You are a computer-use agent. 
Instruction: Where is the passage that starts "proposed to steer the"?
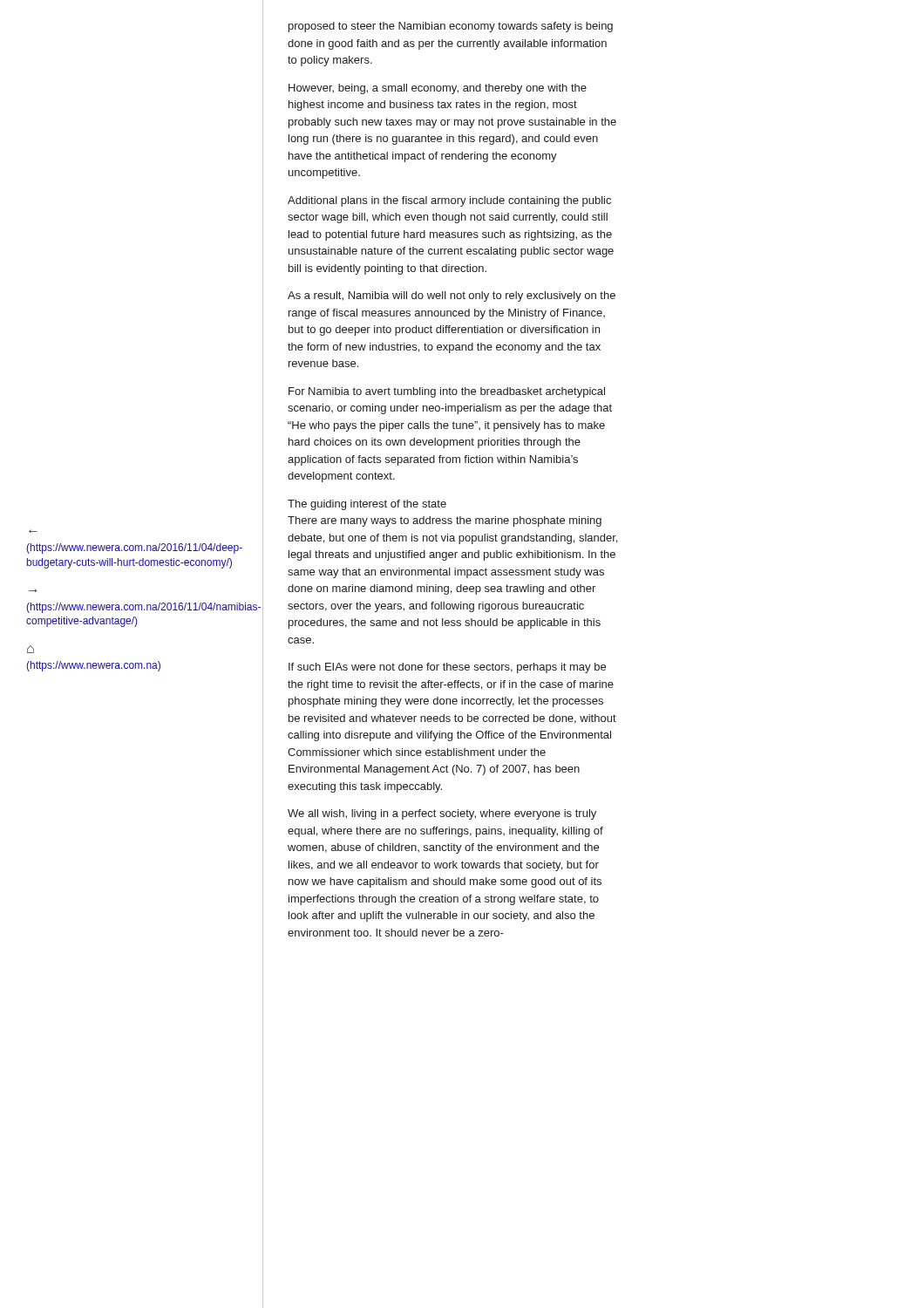click(x=453, y=43)
